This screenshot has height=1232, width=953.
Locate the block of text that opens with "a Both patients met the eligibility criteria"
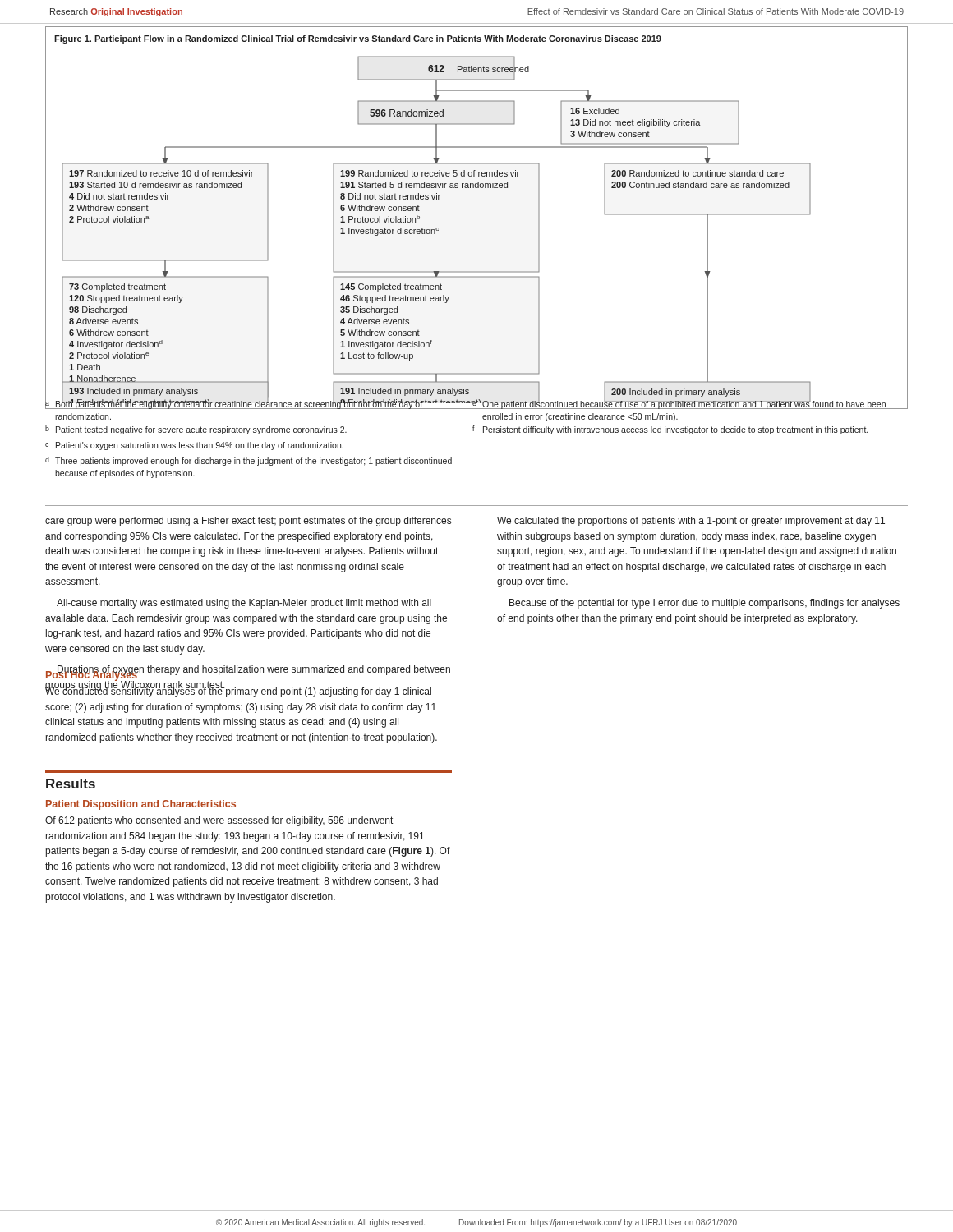point(251,411)
